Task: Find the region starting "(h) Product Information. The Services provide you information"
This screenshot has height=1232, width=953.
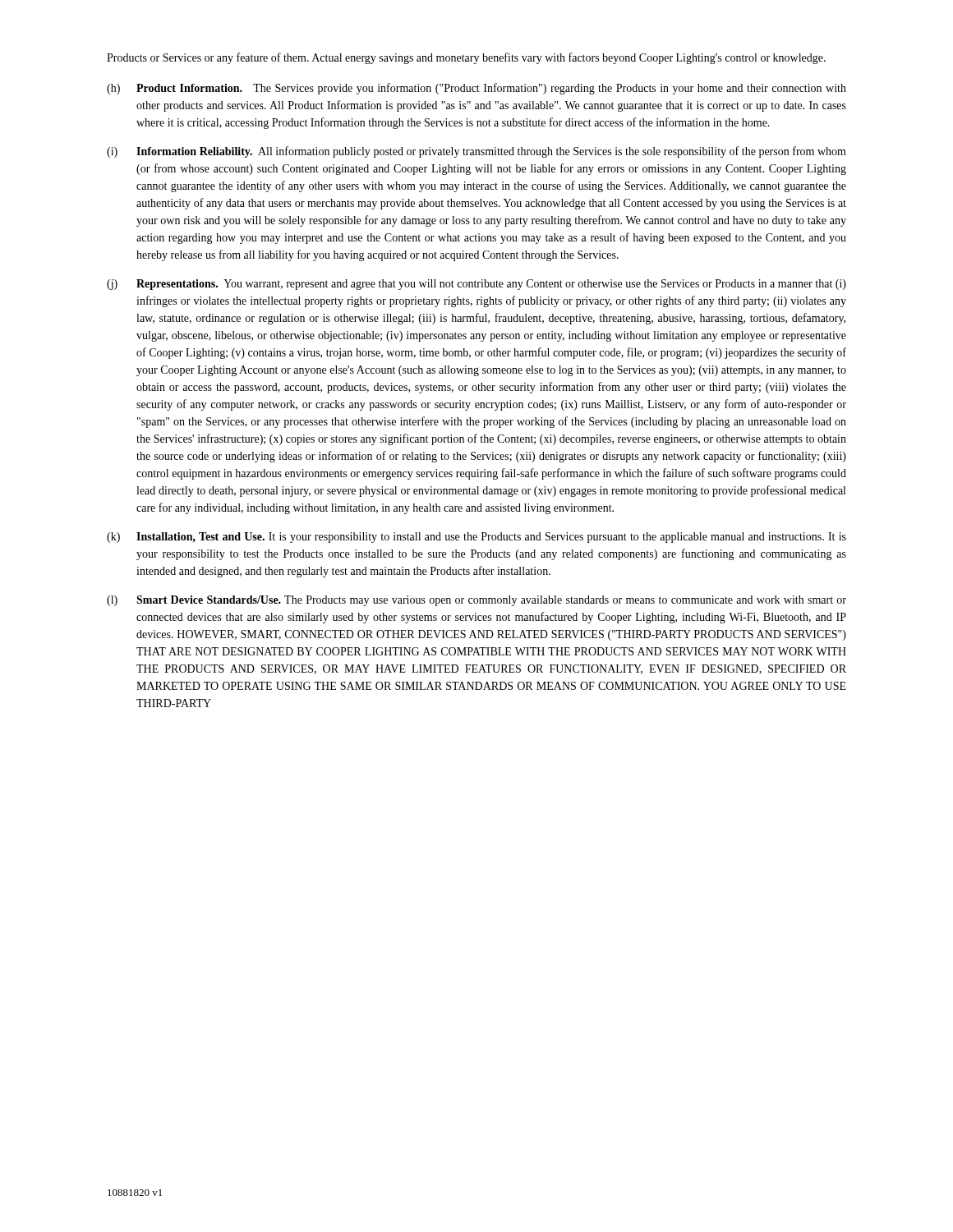Action: [x=476, y=106]
